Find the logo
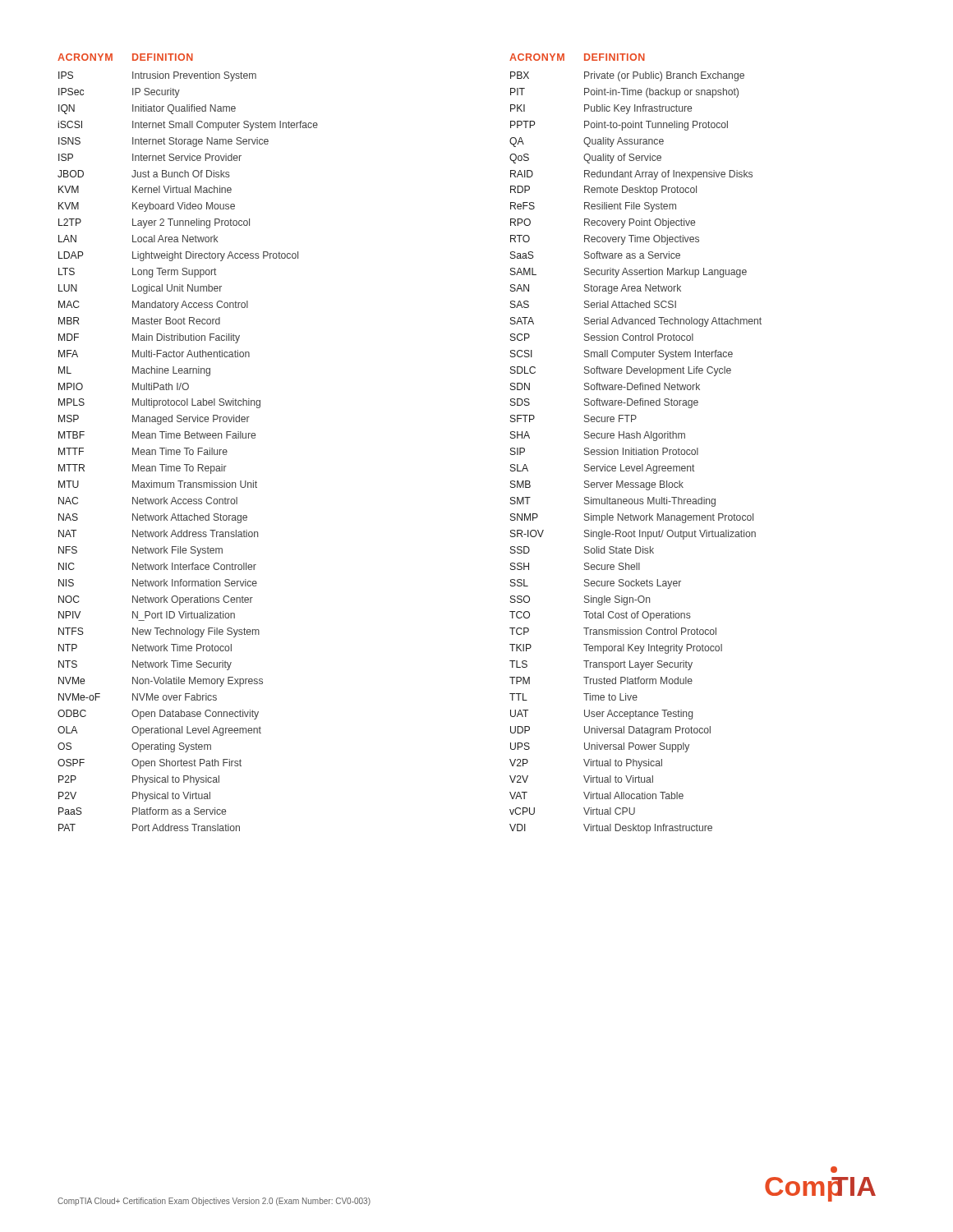Screen dimensions: 1232x953 click(x=830, y=1186)
